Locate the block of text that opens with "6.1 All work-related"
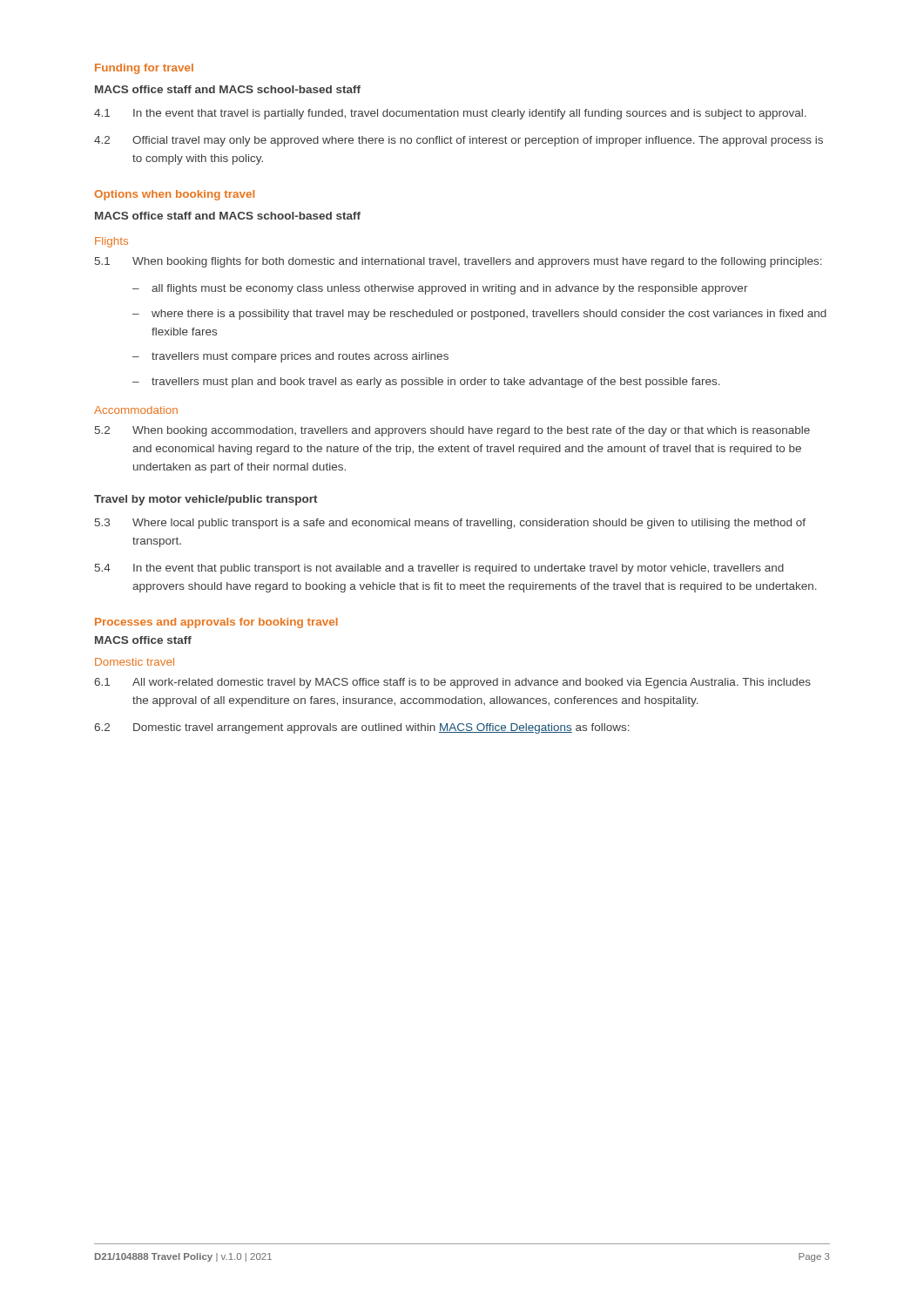 tap(462, 692)
